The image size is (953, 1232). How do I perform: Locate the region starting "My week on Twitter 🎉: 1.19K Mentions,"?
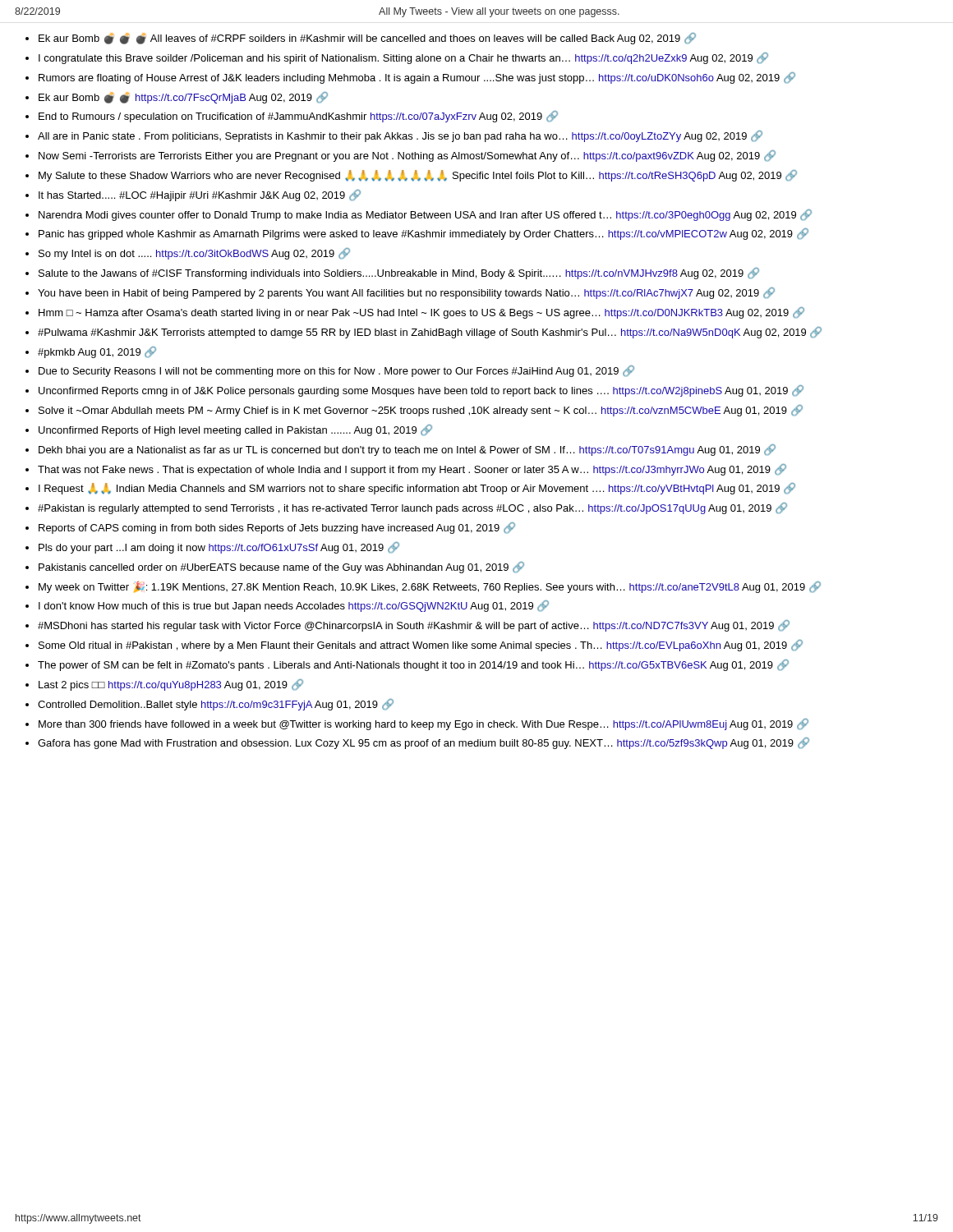(x=430, y=587)
